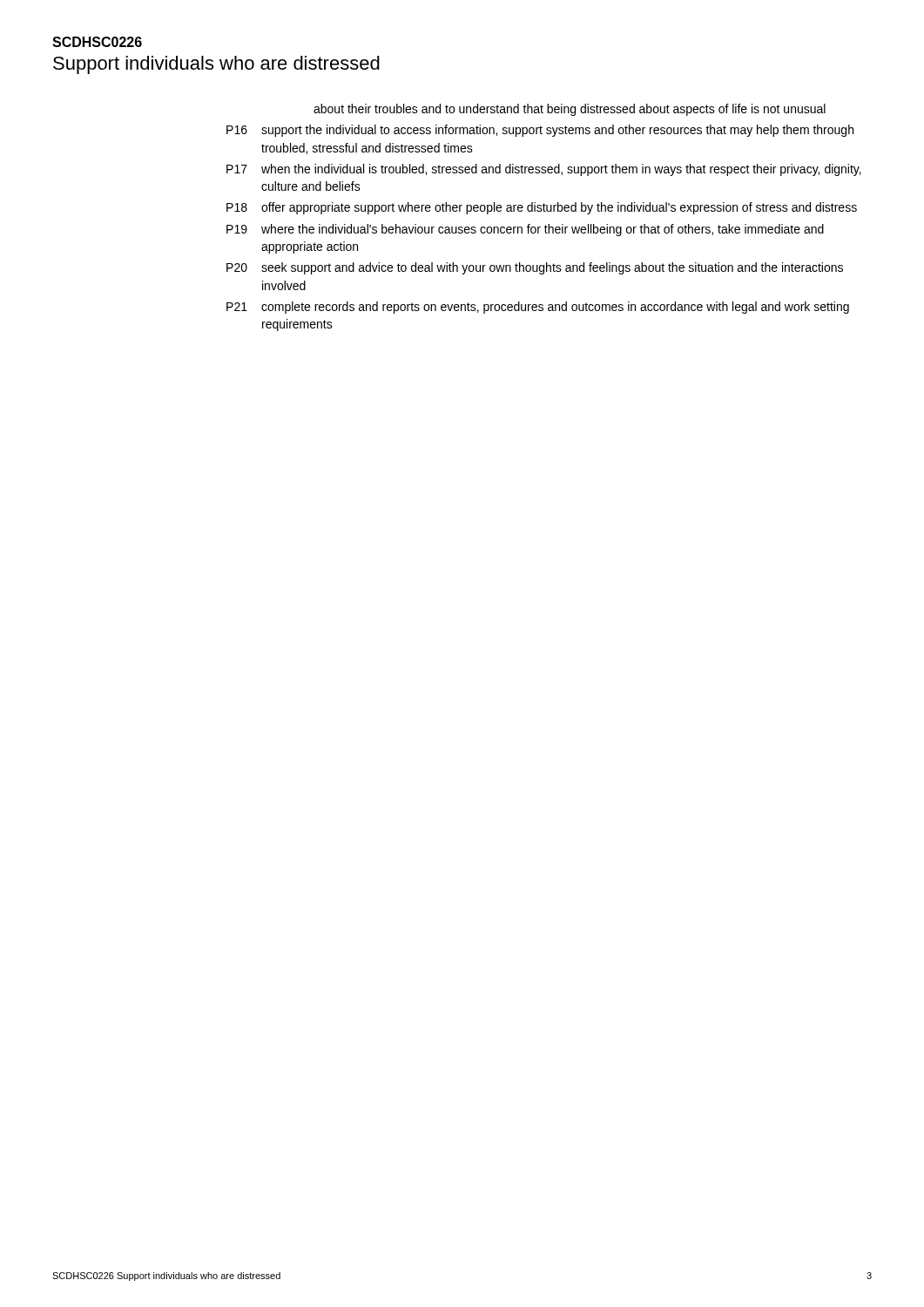
Task: Point to the block beginning "P17 when the individual is troubled, stressed"
Action: coord(462,178)
